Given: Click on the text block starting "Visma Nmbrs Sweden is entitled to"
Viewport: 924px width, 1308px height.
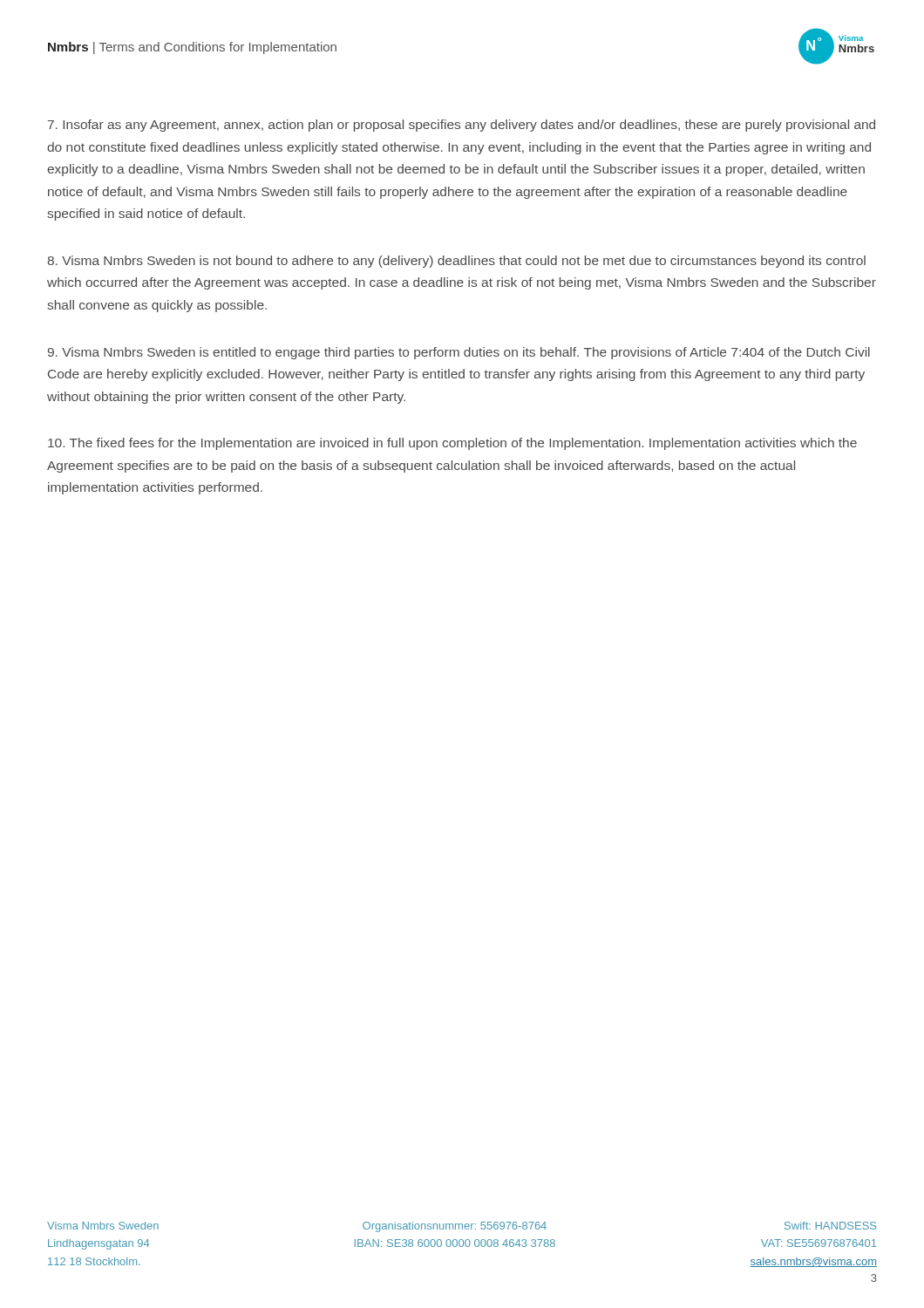Looking at the screenshot, I should (459, 374).
